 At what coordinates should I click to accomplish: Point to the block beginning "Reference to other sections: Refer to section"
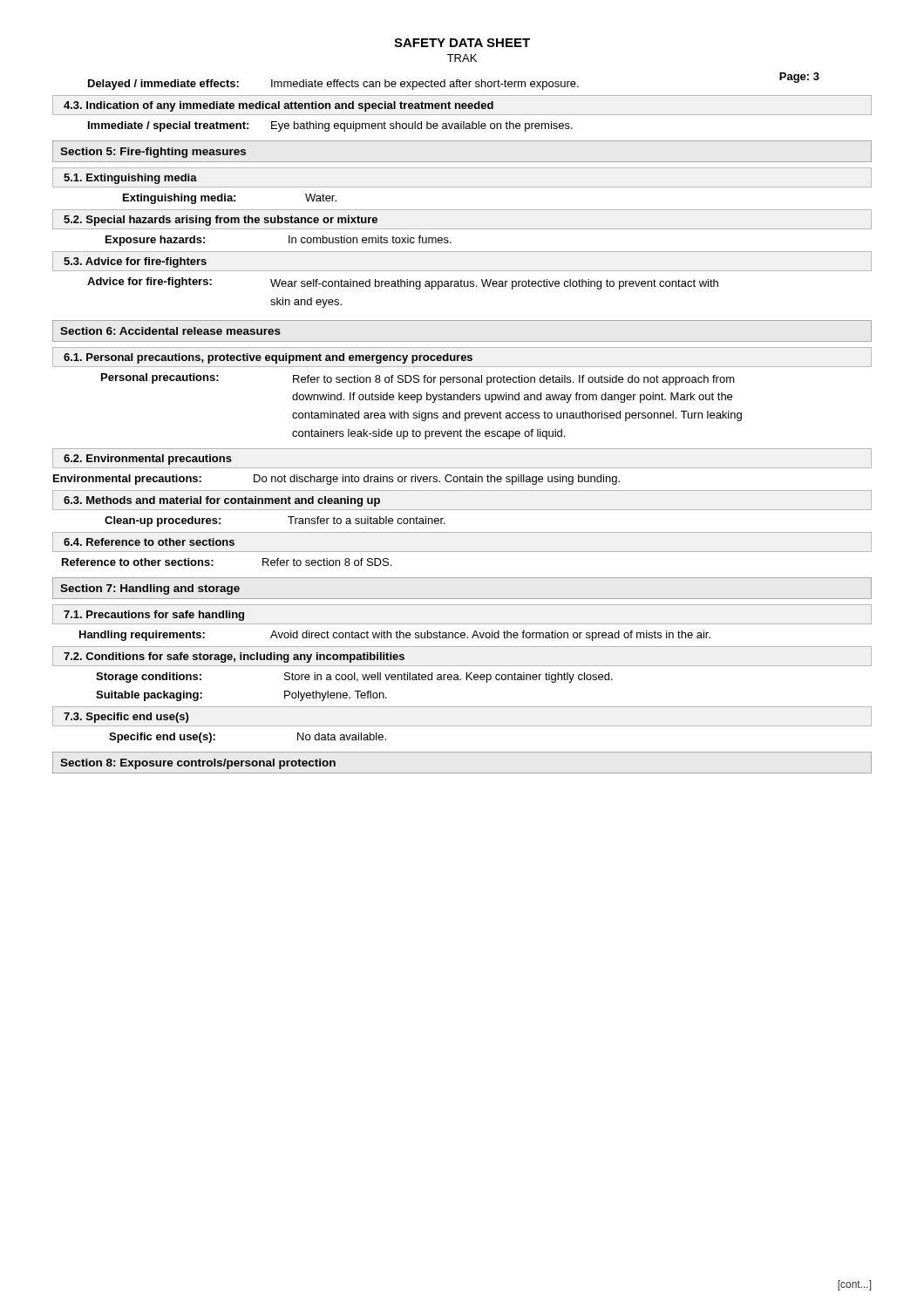(x=462, y=562)
